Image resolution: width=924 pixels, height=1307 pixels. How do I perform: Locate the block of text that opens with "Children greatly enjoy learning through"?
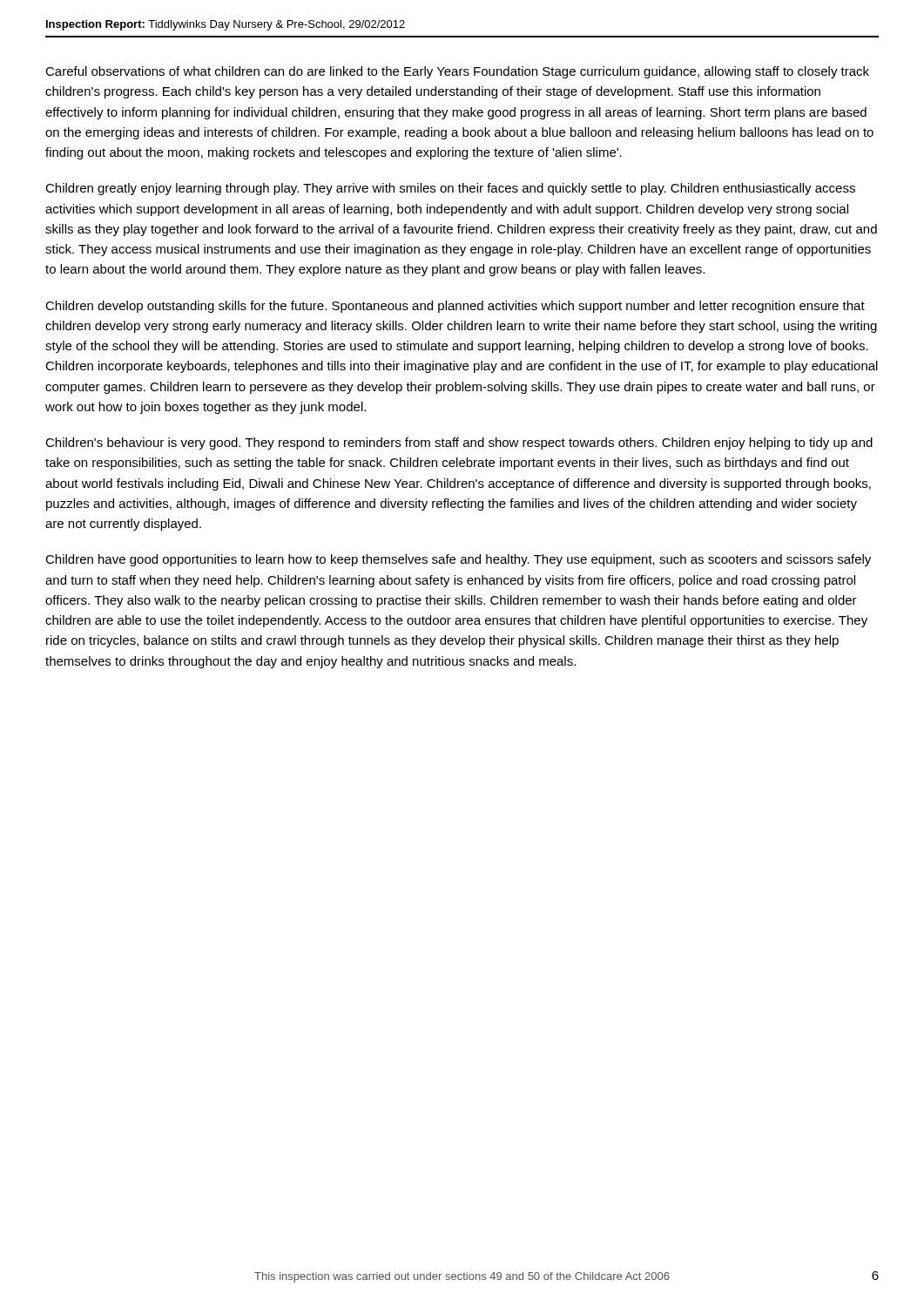point(461,229)
